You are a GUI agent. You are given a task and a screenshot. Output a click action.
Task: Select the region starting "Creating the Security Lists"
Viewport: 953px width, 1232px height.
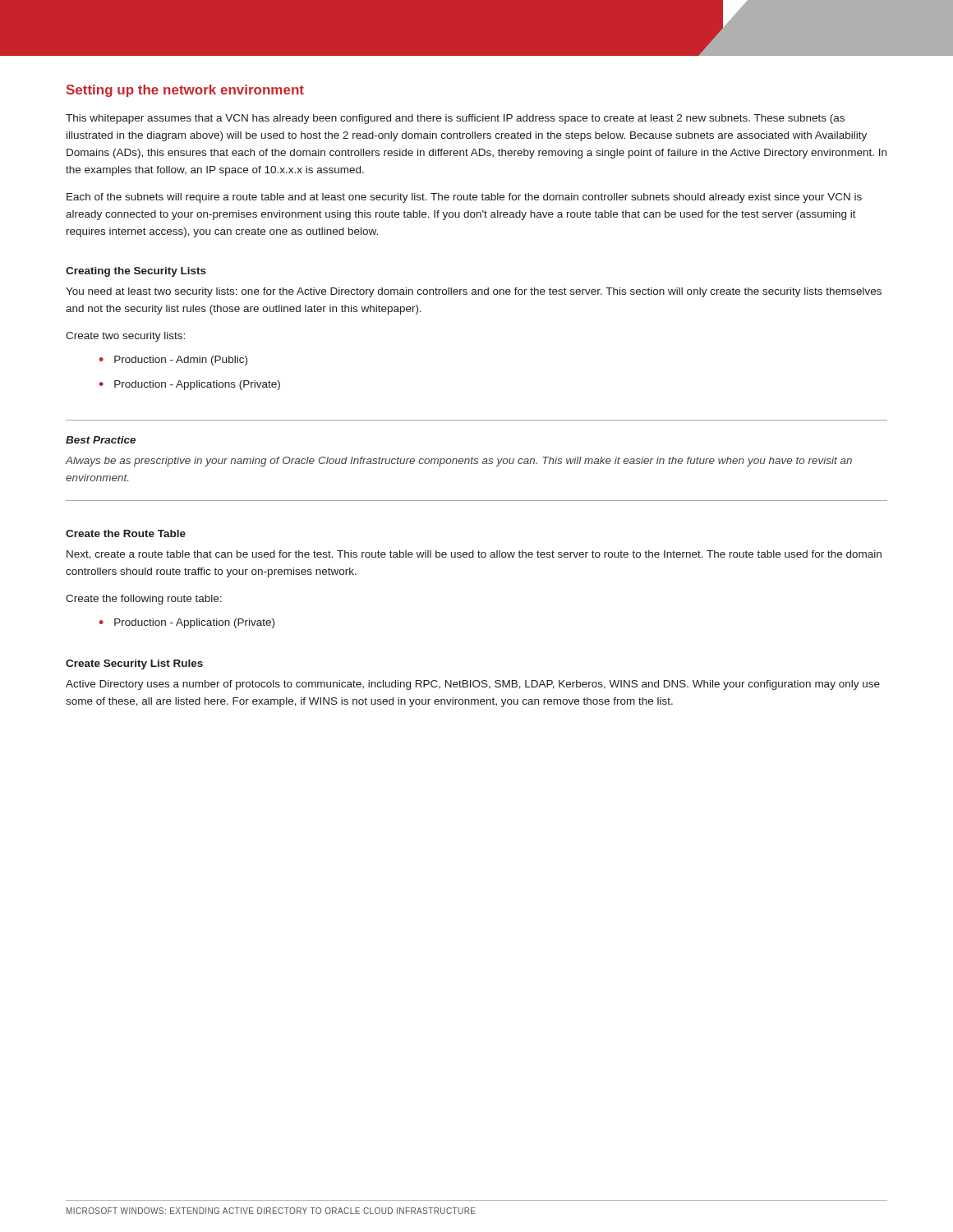click(x=136, y=271)
